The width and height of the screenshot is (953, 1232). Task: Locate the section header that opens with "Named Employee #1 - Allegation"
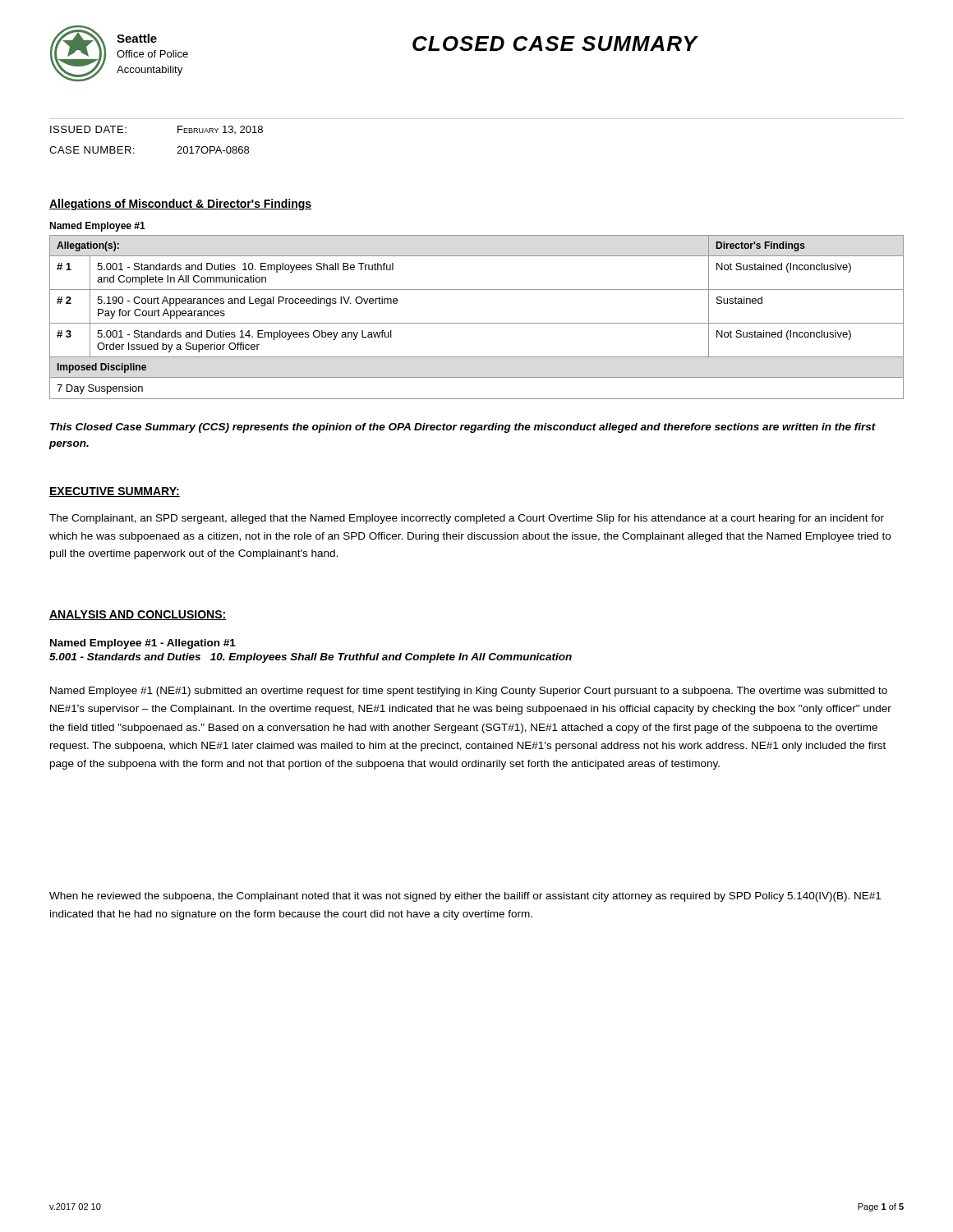pyautogui.click(x=142, y=643)
